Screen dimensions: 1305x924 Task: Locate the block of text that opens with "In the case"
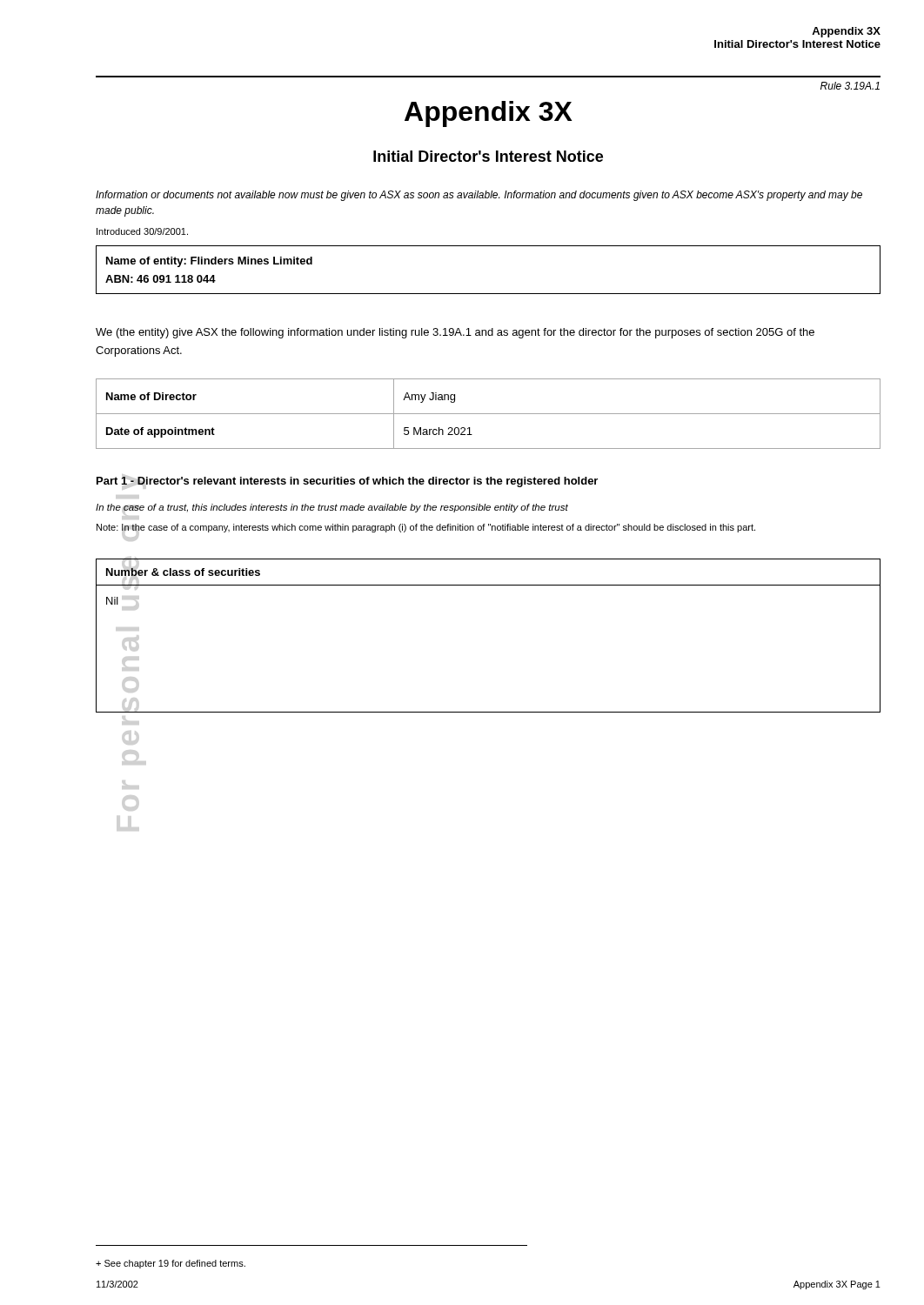pyautogui.click(x=332, y=507)
